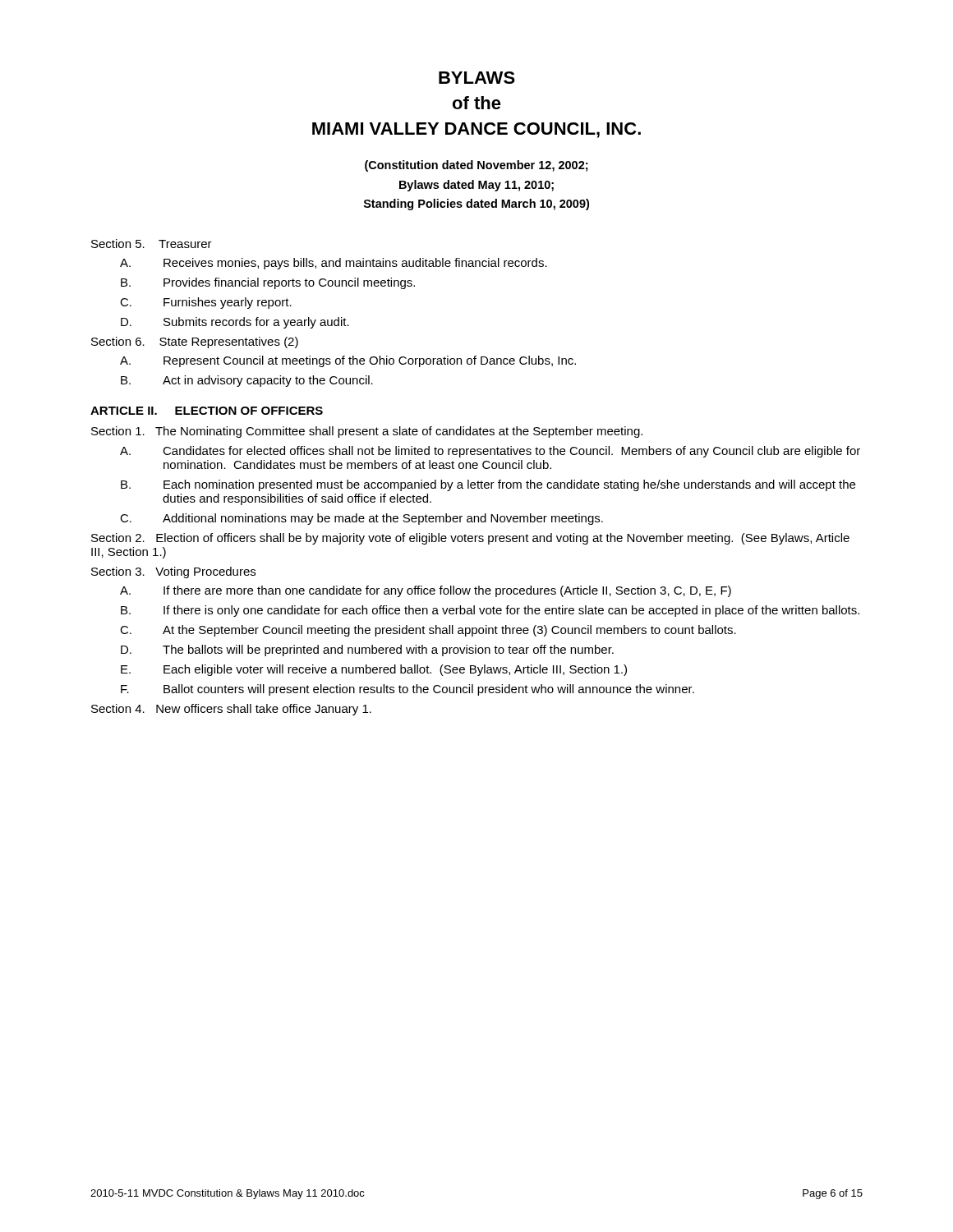
Task: Select the list item with the text "B. Act in advisory capacity to the Council."
Action: pyautogui.click(x=247, y=381)
